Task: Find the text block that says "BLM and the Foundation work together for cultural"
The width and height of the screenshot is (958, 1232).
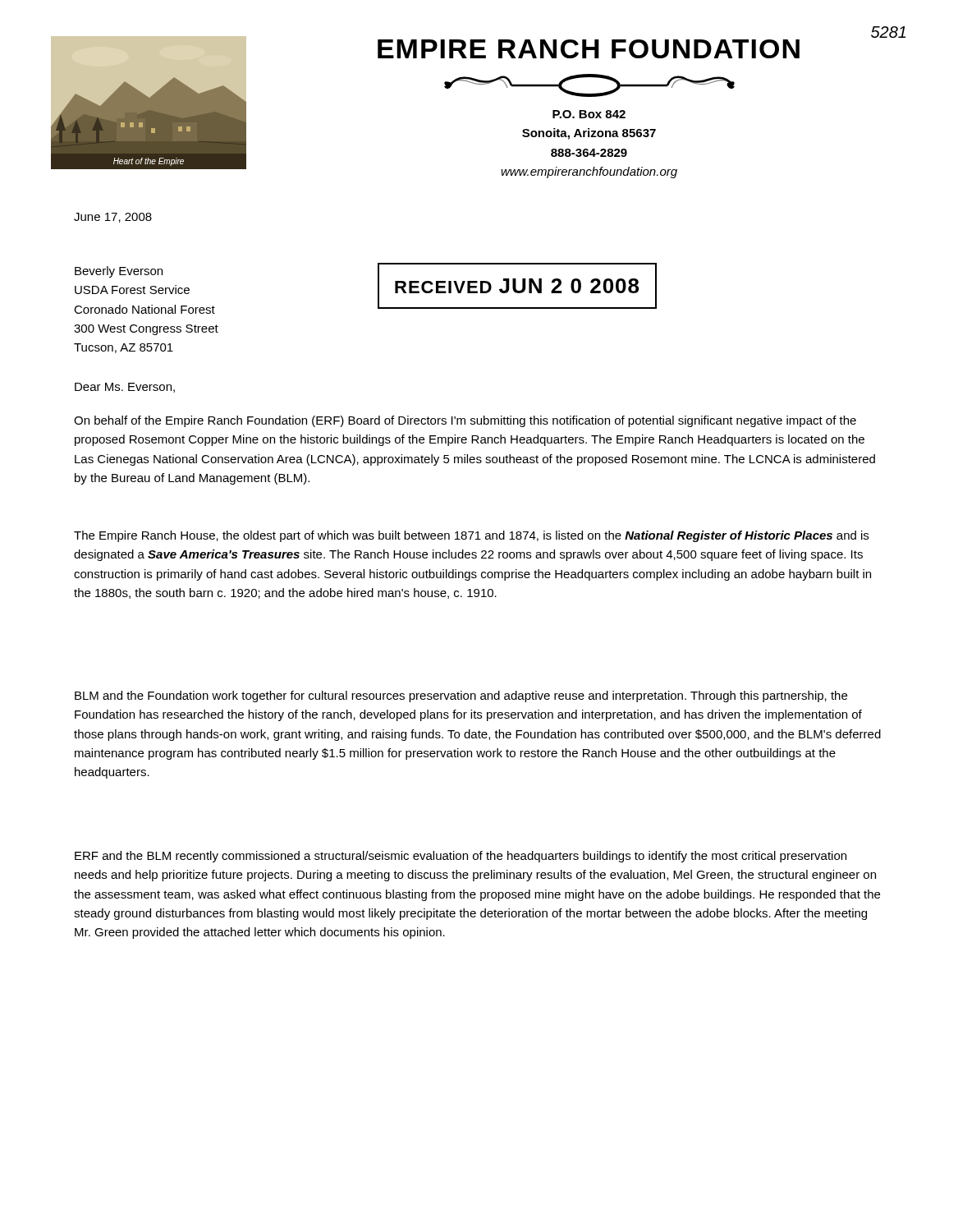Action: [477, 733]
